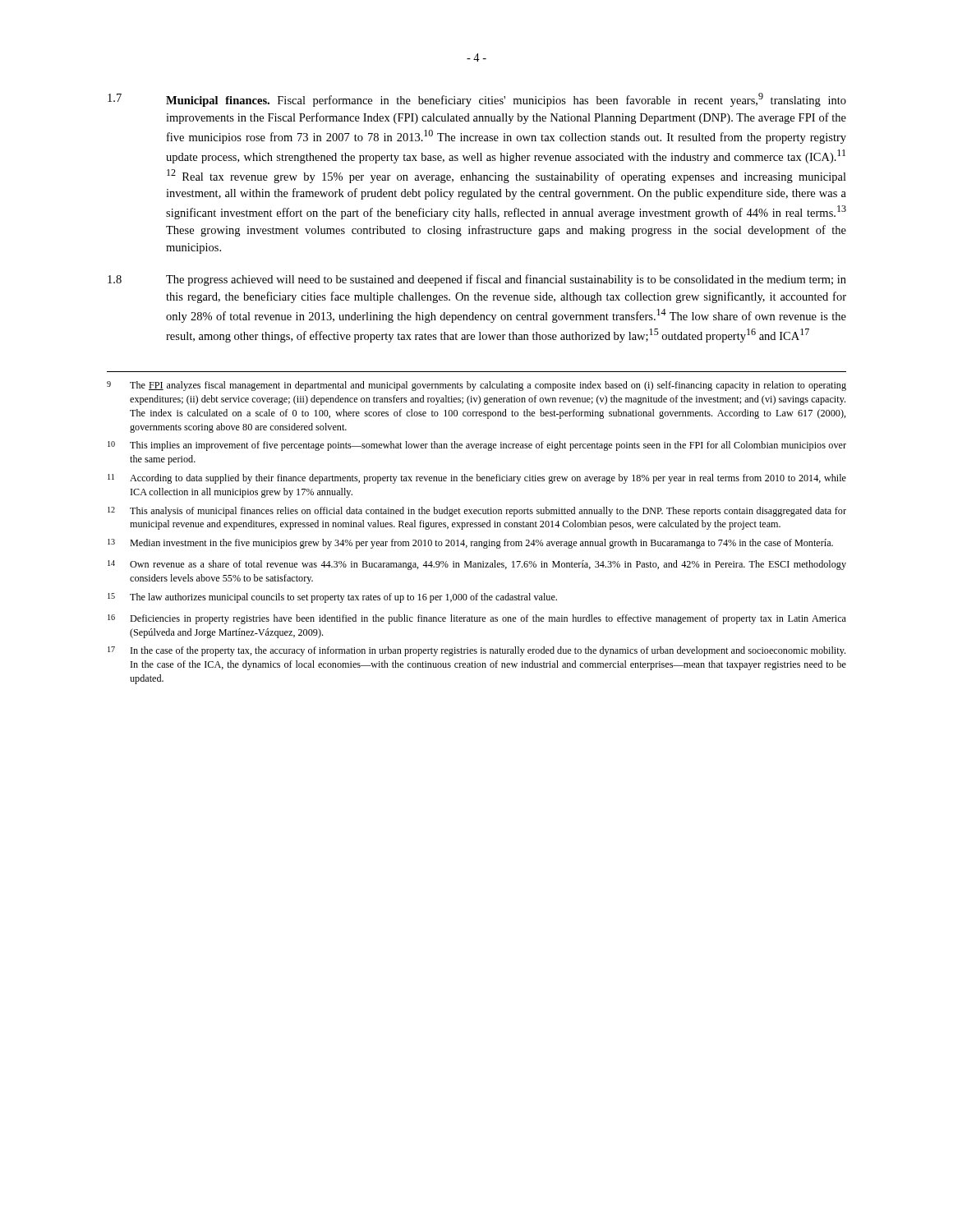Find the block on this page that starts "10 This implies an improvement of five"

coord(476,453)
